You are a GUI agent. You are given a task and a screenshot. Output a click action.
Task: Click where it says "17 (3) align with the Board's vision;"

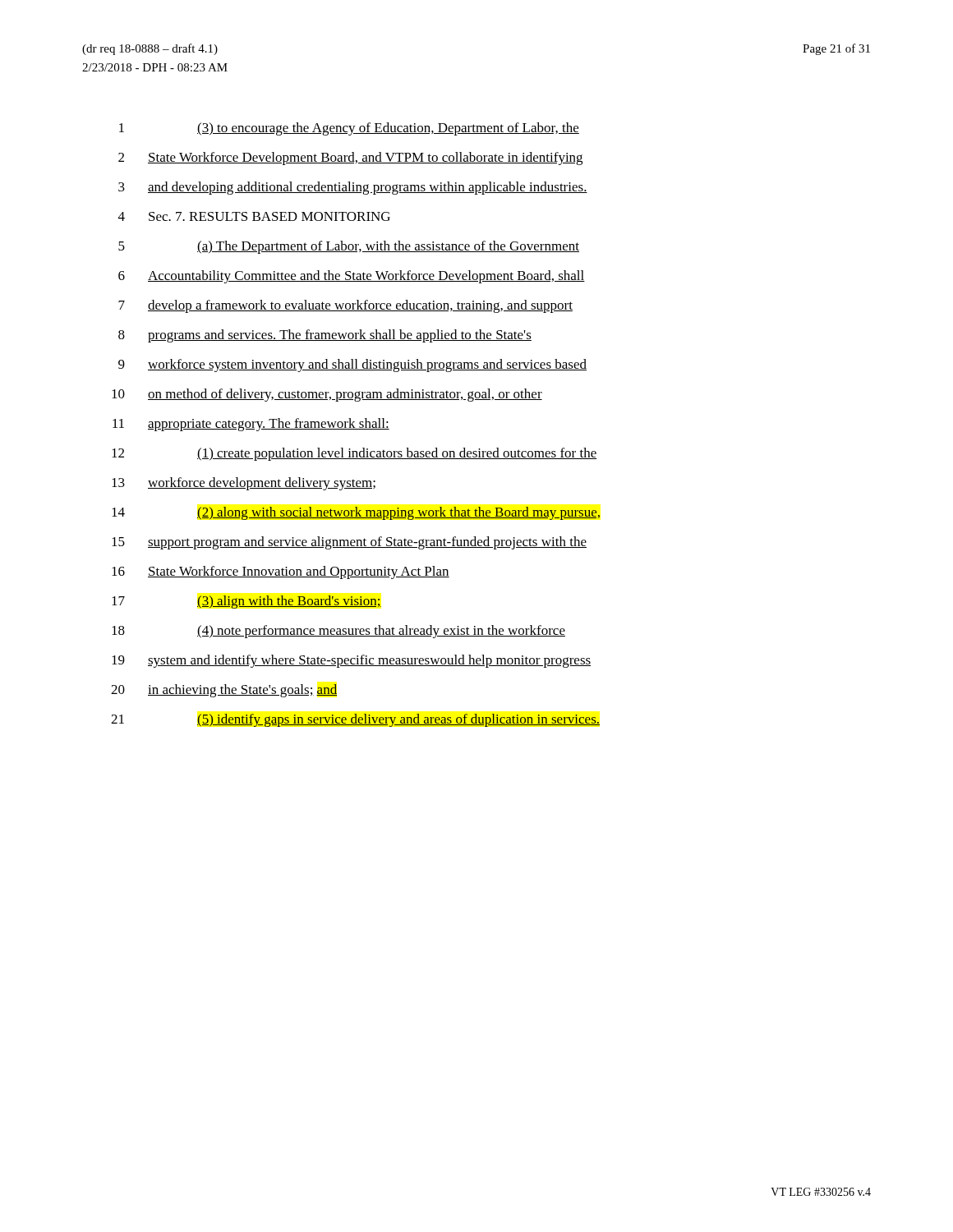tap(246, 602)
